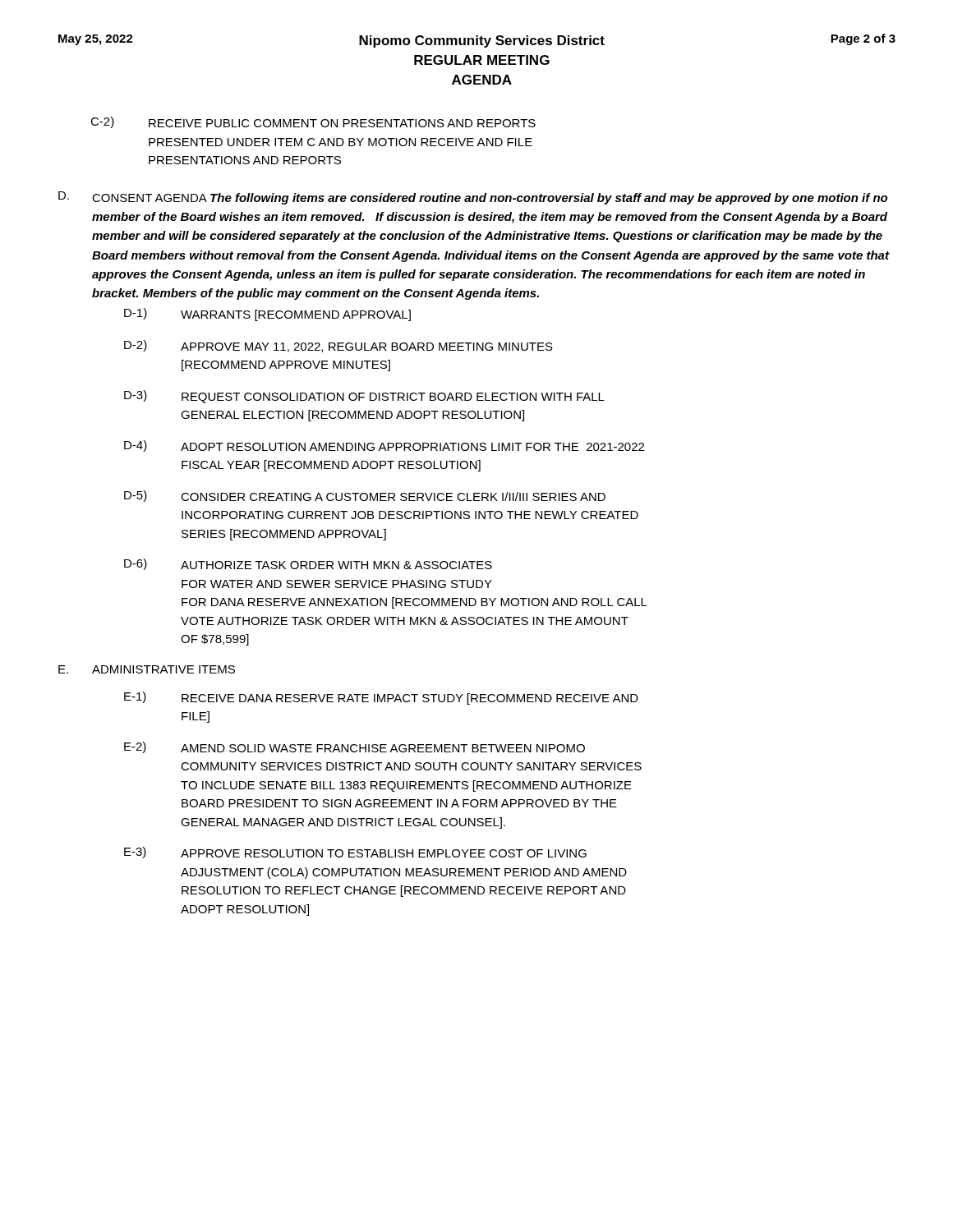Find the block on this page that starts "D-2) APPROVE MAY 11, 2022, REGULAR BOARD MEETING"
This screenshot has width=953, height=1232.
tap(338, 356)
